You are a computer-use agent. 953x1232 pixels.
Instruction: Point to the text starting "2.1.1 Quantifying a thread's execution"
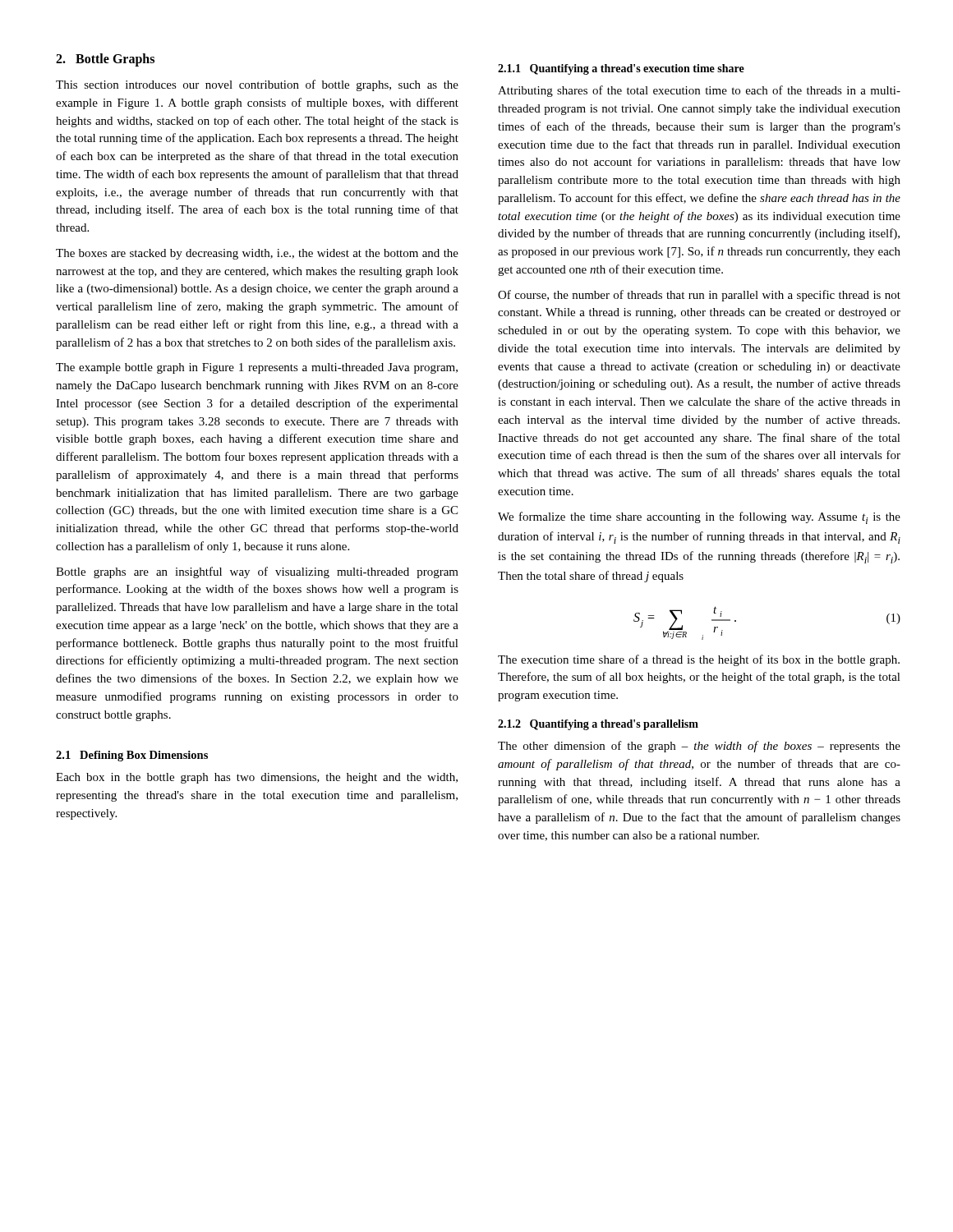pyautogui.click(x=699, y=69)
